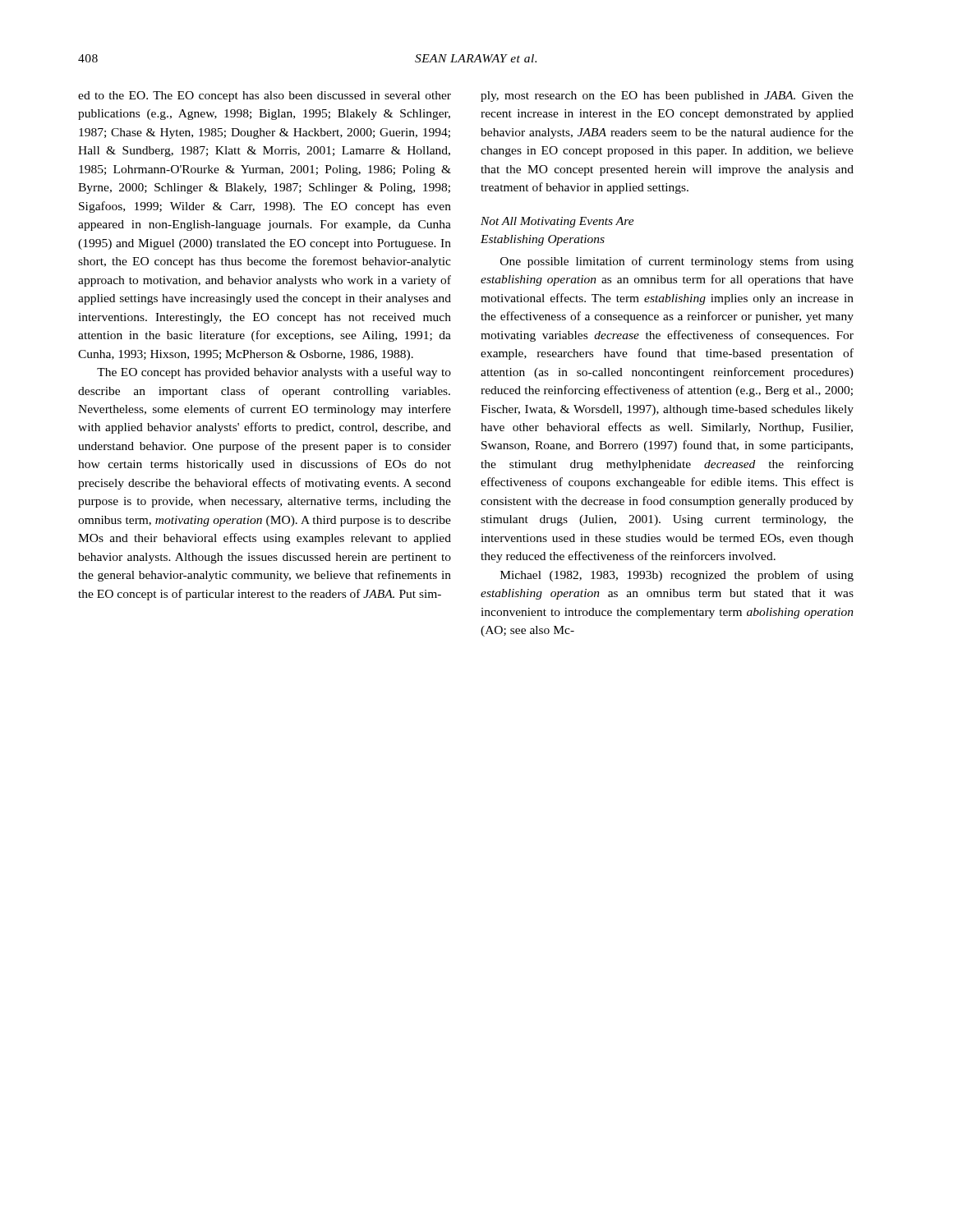Find the text block containing "One possible limitation of current terminology"

(x=667, y=446)
